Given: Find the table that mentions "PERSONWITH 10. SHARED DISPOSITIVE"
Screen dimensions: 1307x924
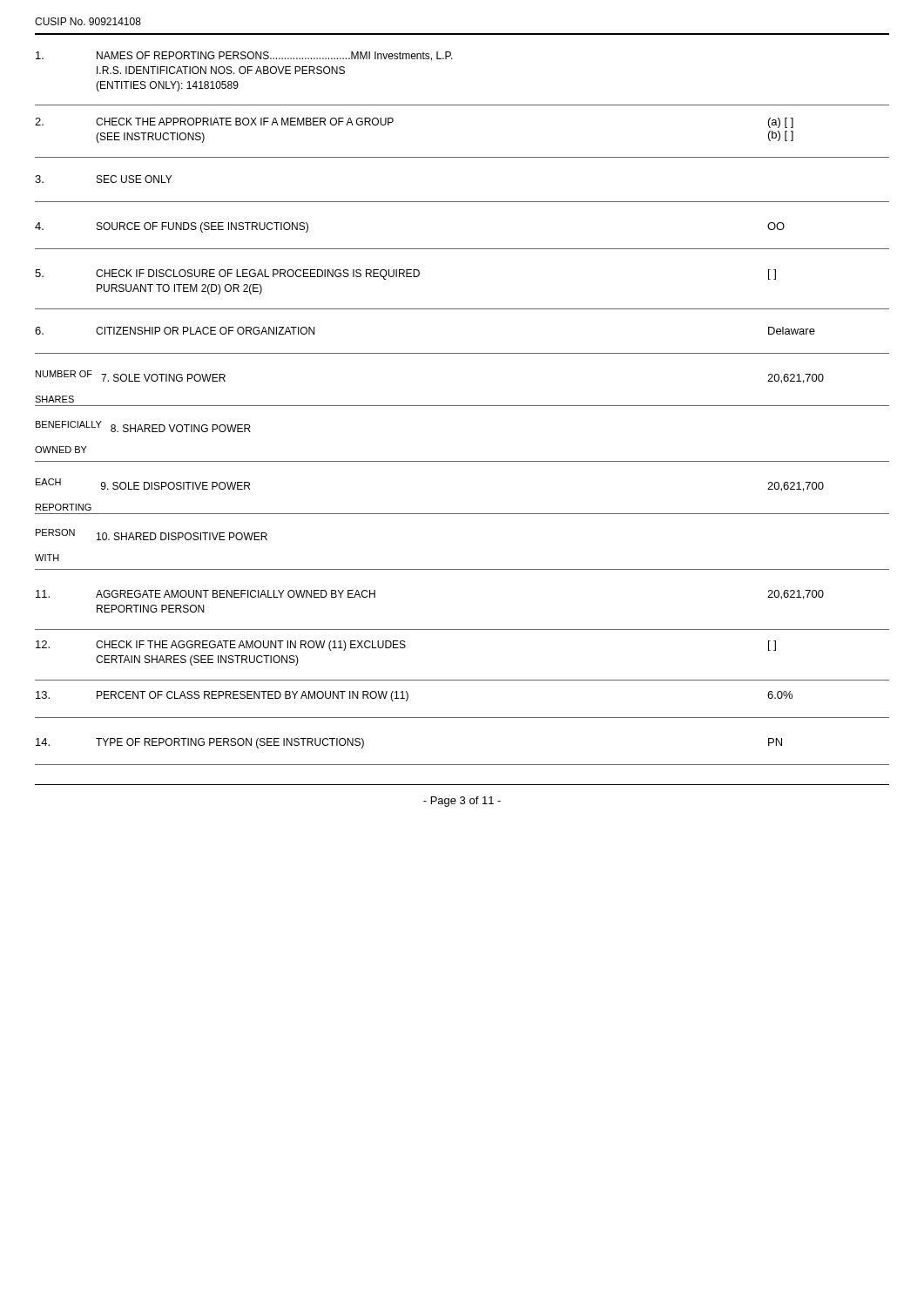Looking at the screenshot, I should coord(462,544).
